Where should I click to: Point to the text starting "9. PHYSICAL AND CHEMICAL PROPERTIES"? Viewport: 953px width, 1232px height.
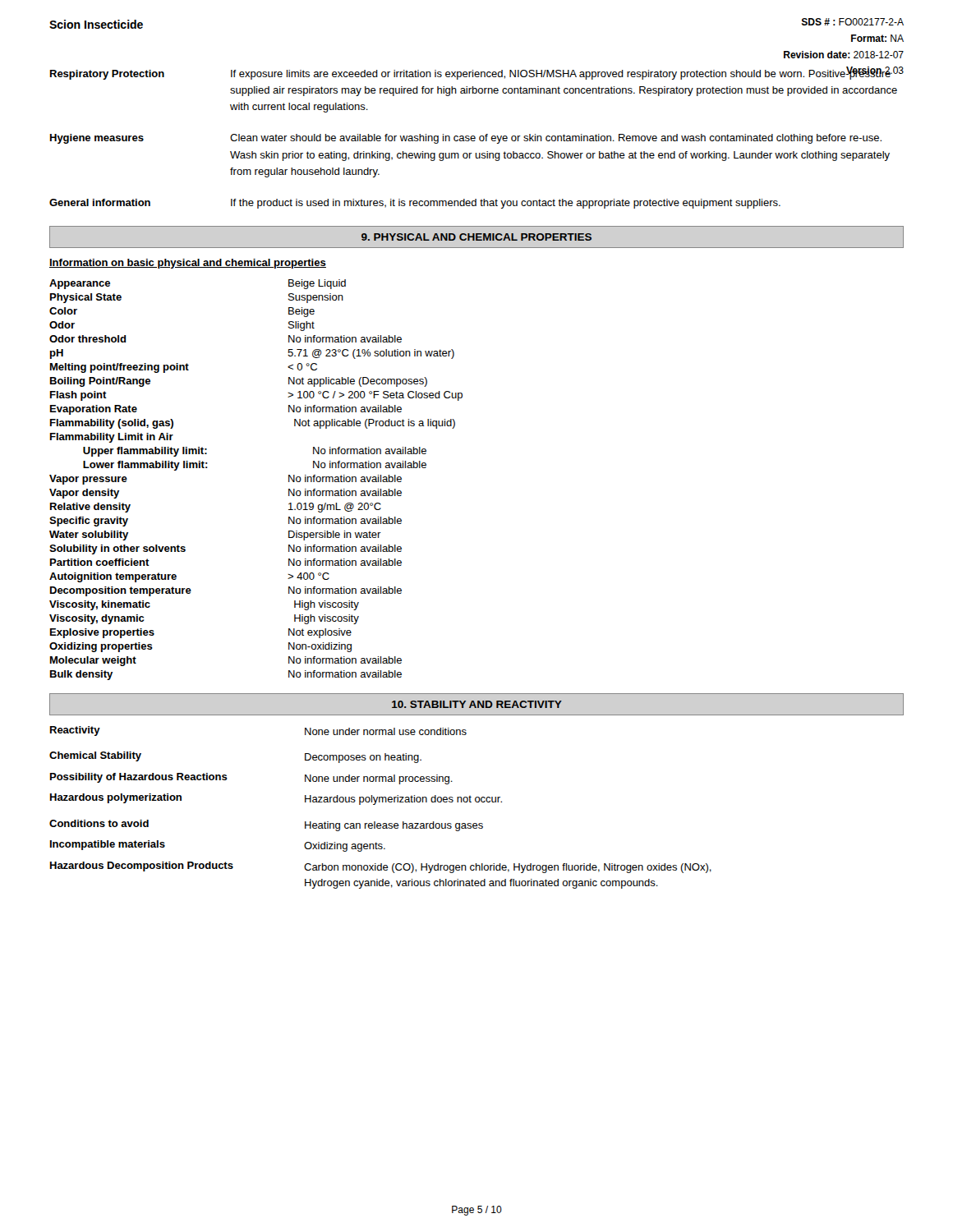476,237
